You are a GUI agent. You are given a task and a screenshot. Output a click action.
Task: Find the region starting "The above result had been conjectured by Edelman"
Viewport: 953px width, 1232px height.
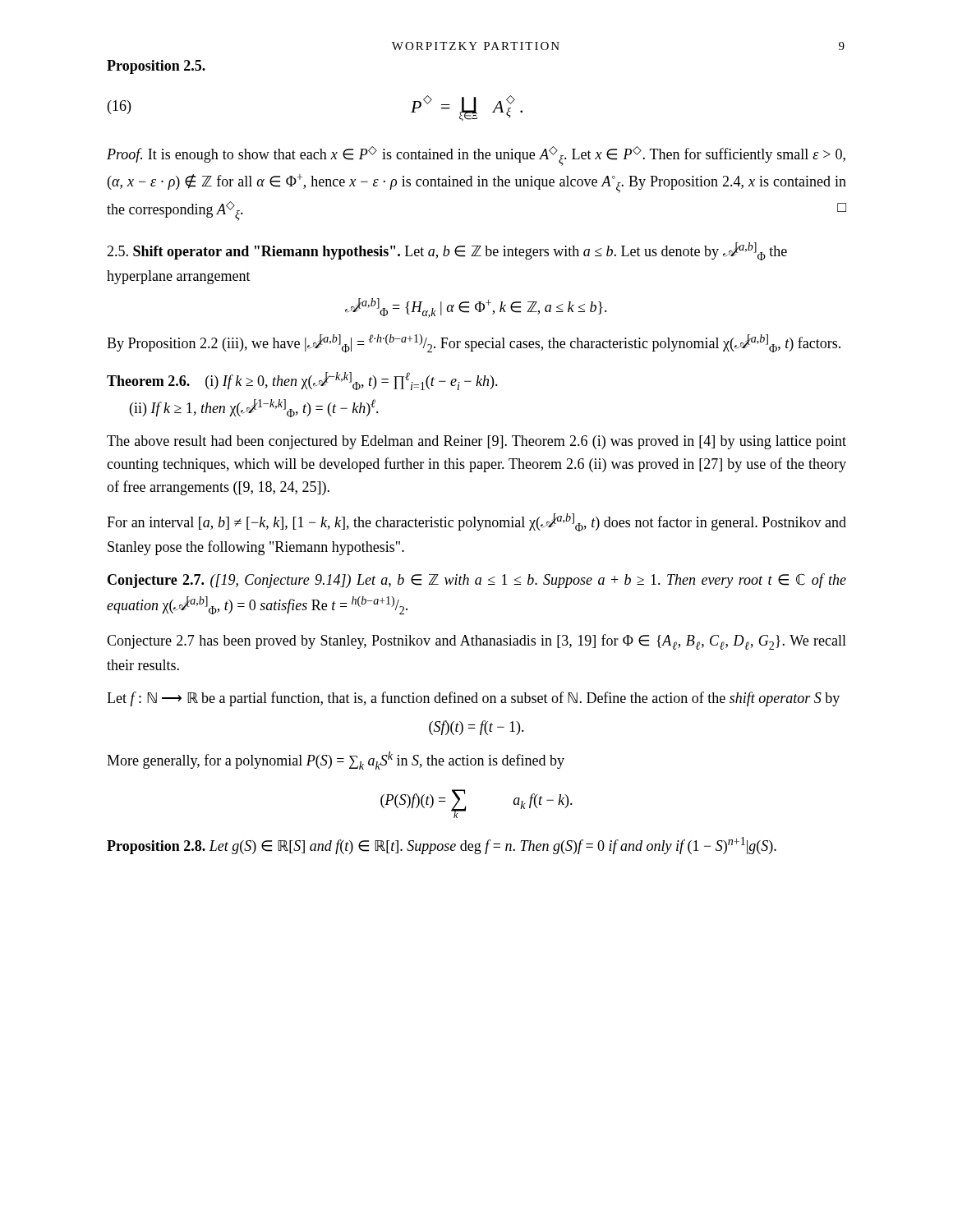(476, 464)
